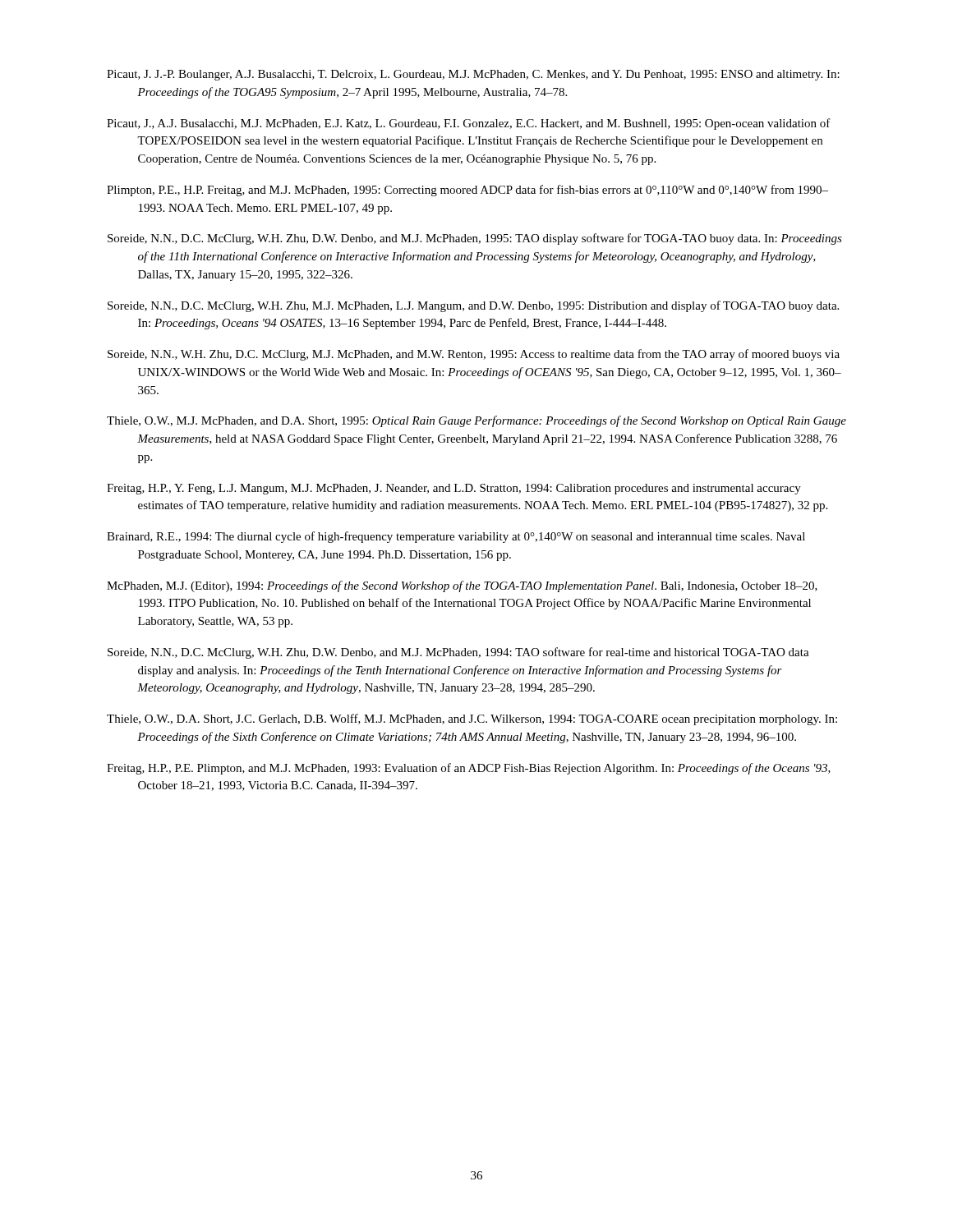Locate the list item that says "Brainard, R.E., 1994: The diurnal cycle of"
This screenshot has width=953, height=1232.
tap(456, 545)
